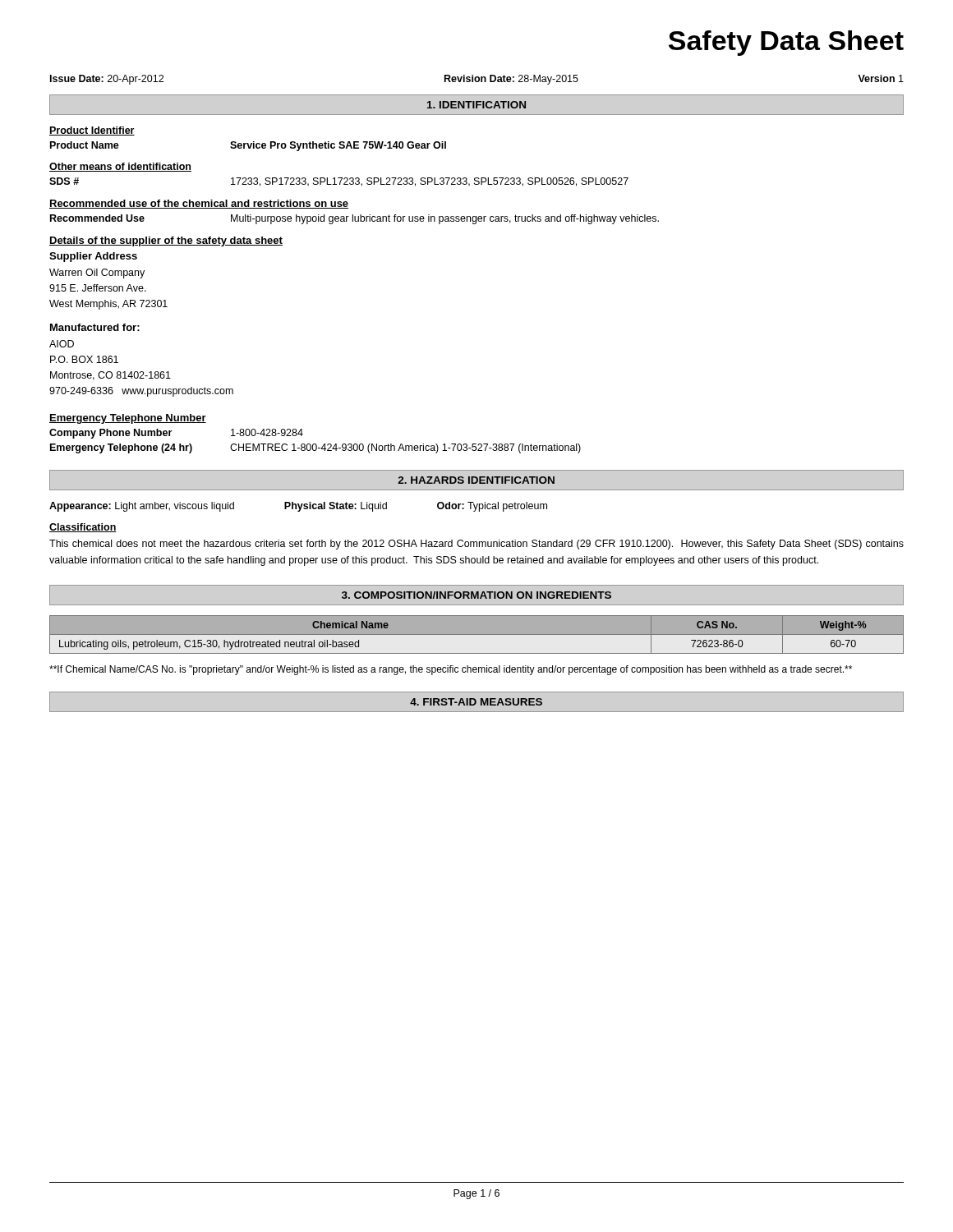Click where it says "2. HAZARDS IDENTIFICATION"
This screenshot has height=1232, width=953.
[476, 480]
